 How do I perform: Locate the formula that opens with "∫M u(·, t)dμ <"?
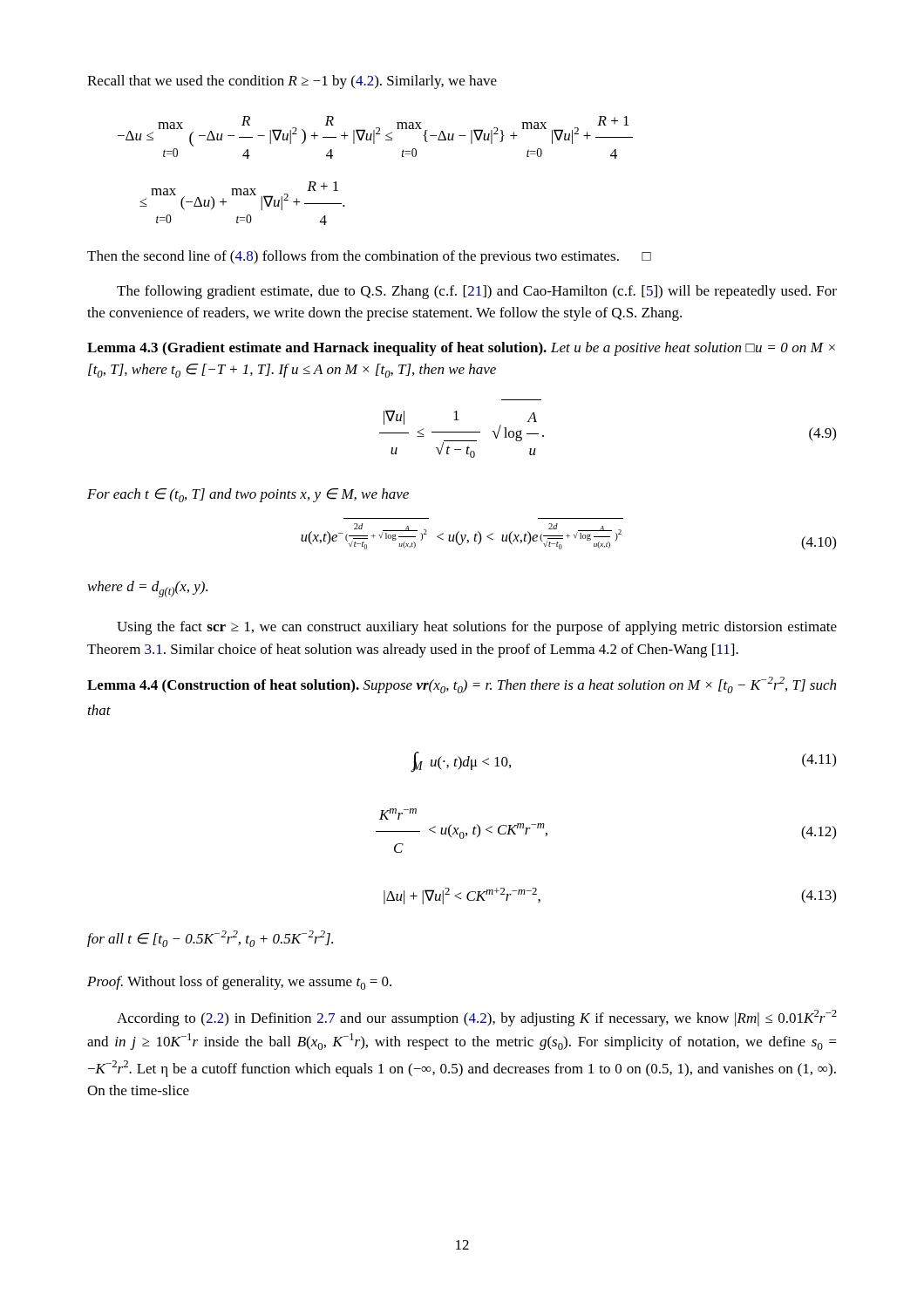(x=462, y=760)
